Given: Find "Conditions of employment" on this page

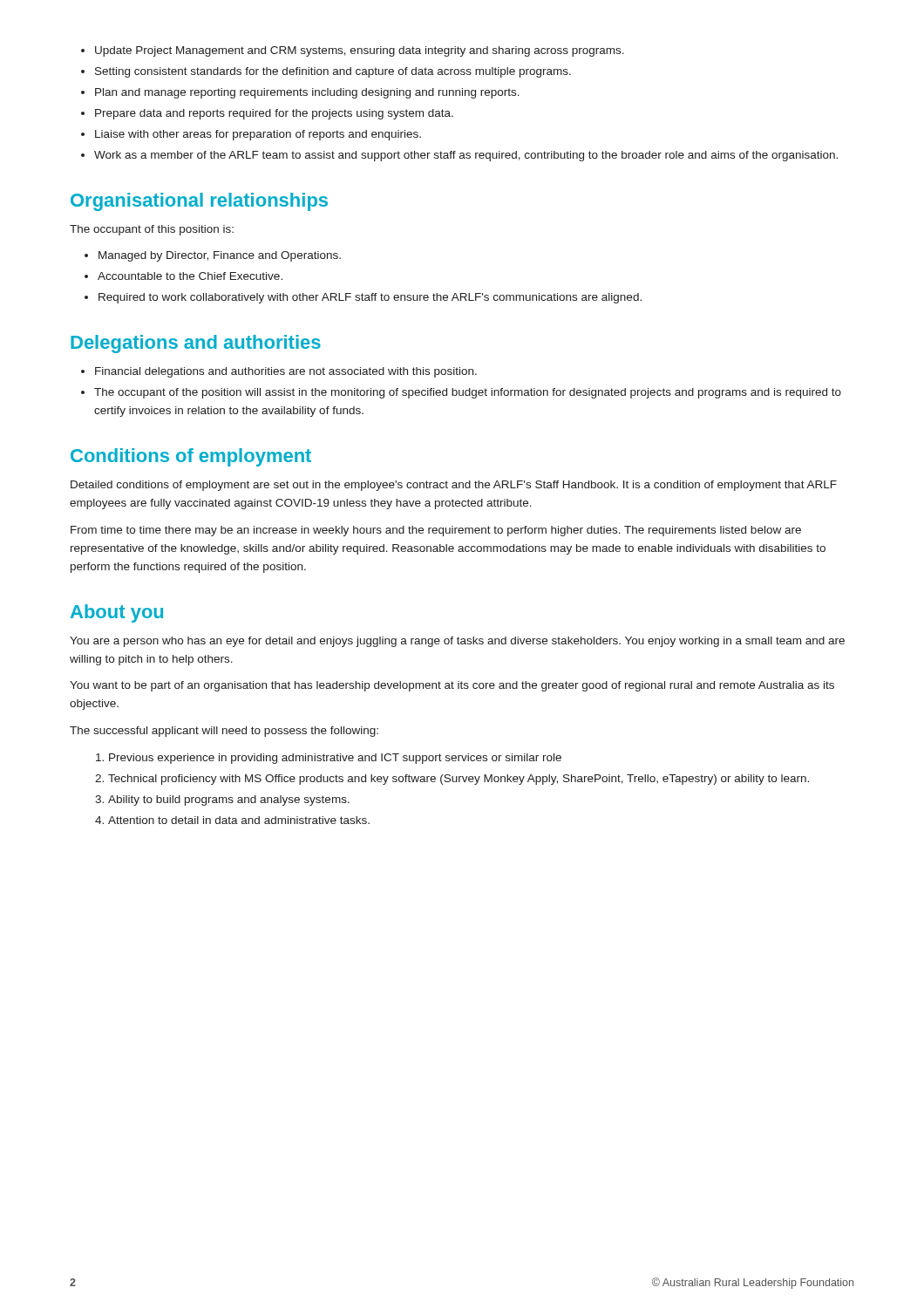Looking at the screenshot, I should coord(191,456).
